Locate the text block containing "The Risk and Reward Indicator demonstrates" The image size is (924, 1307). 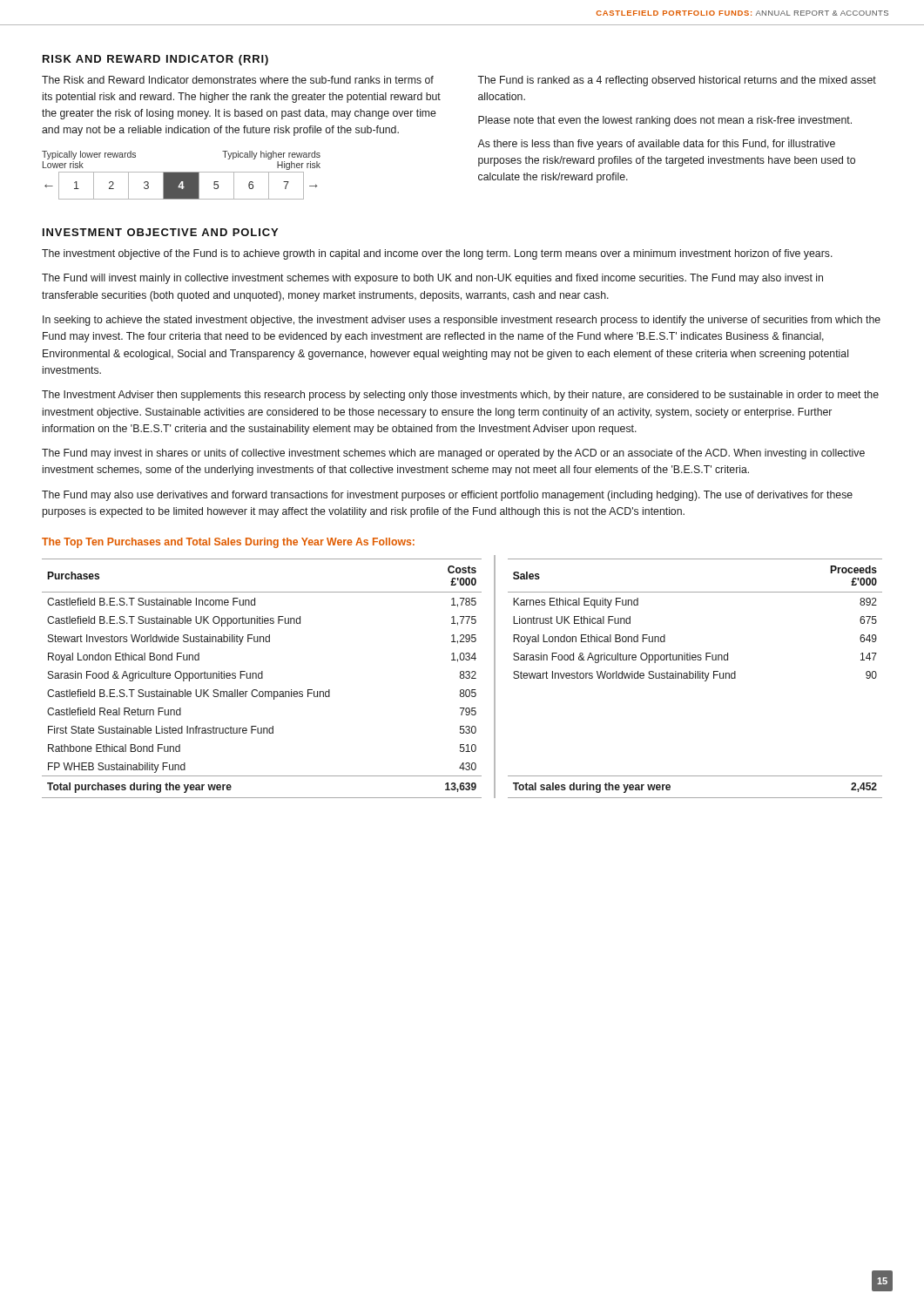click(241, 105)
